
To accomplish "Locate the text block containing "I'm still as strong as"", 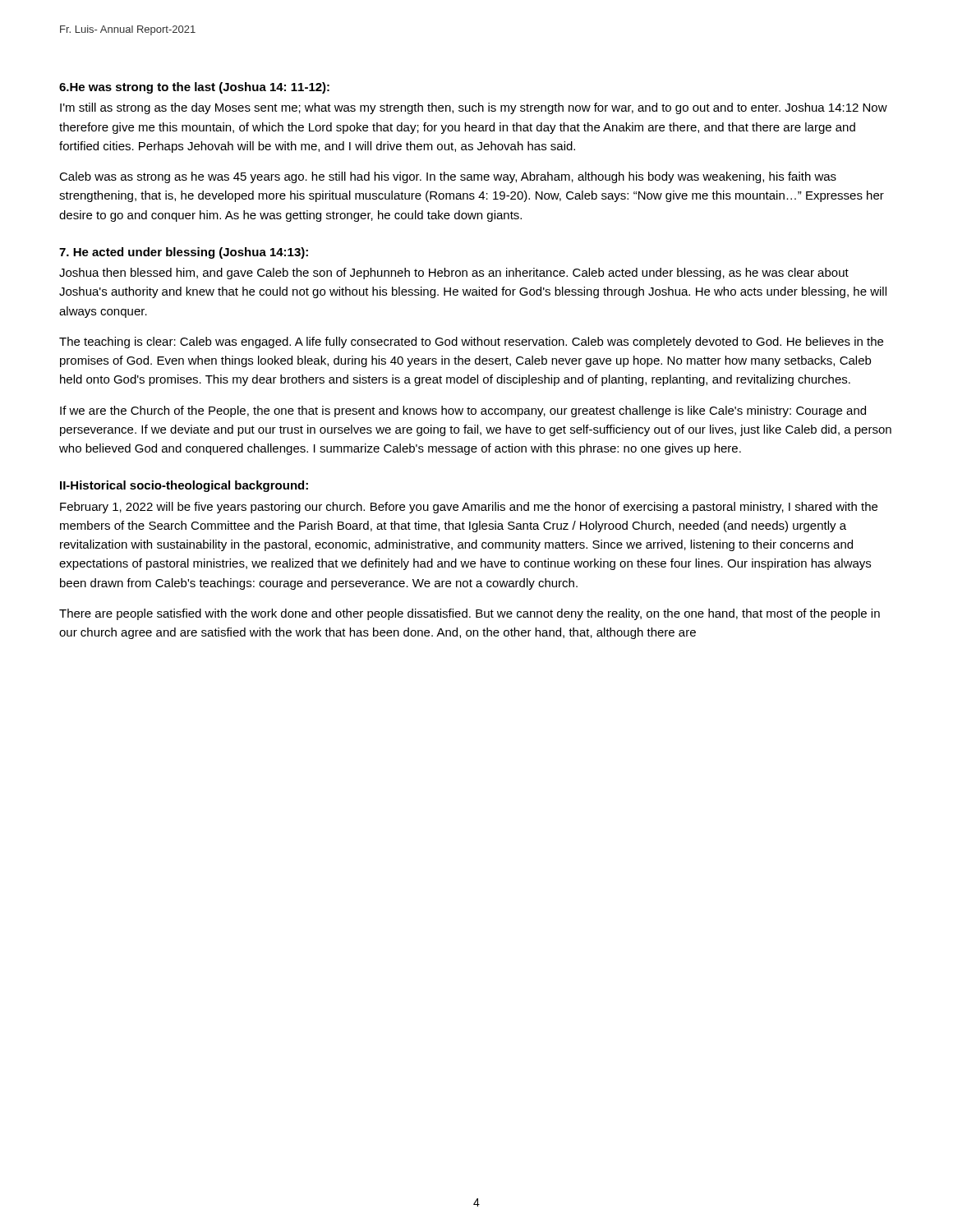I will 473,126.
